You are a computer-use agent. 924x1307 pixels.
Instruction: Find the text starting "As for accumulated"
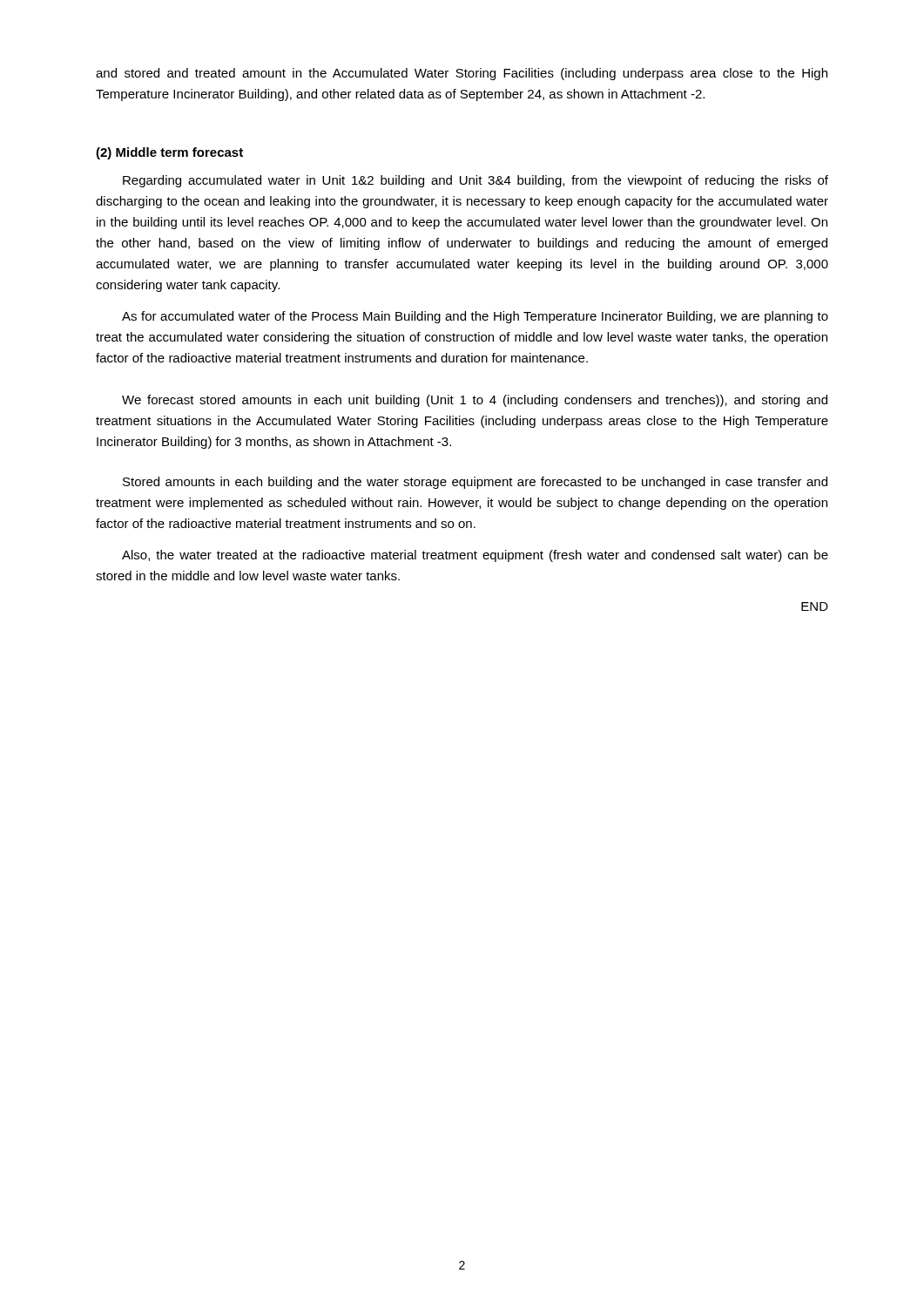(462, 337)
